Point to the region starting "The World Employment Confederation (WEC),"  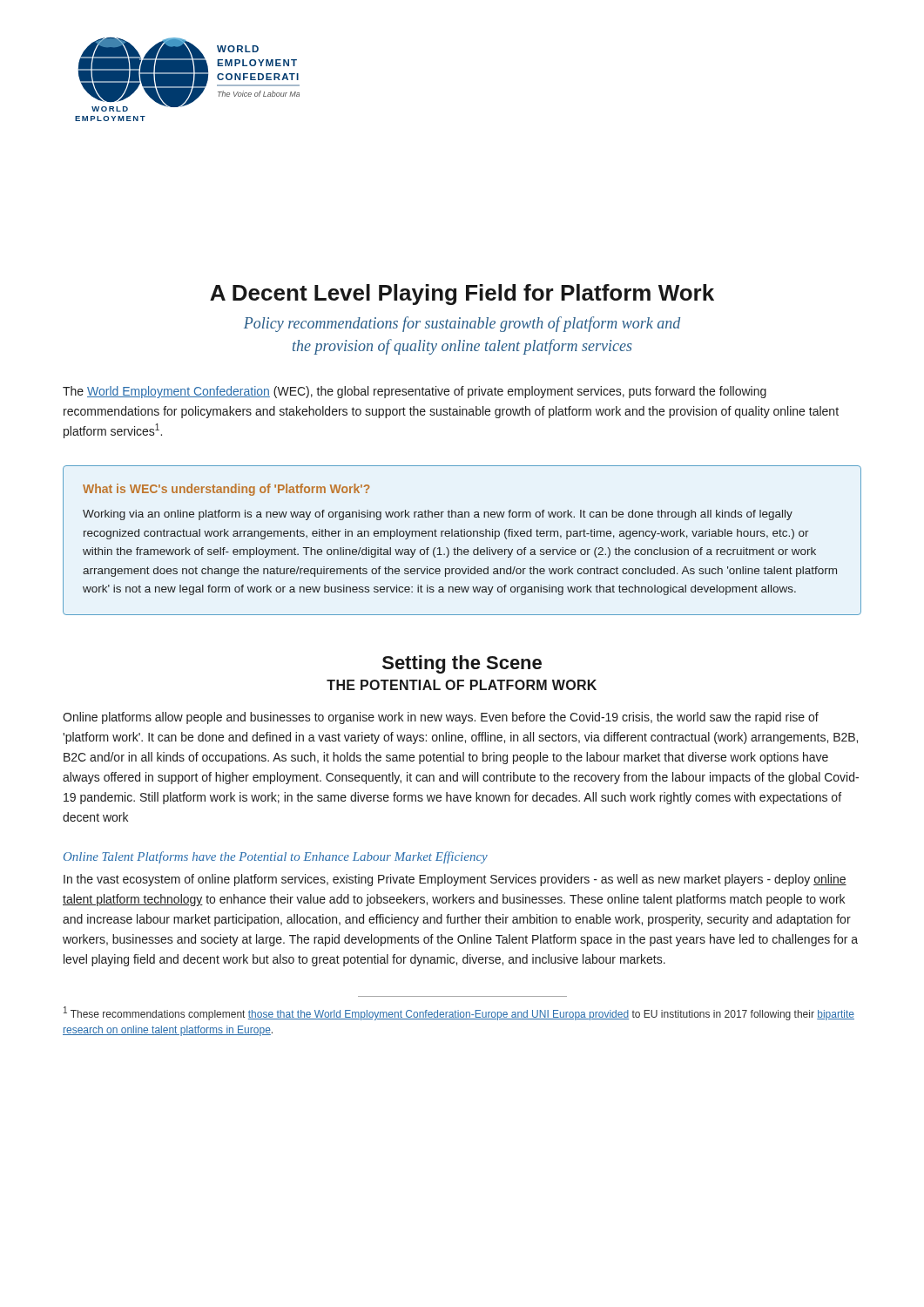[451, 411]
